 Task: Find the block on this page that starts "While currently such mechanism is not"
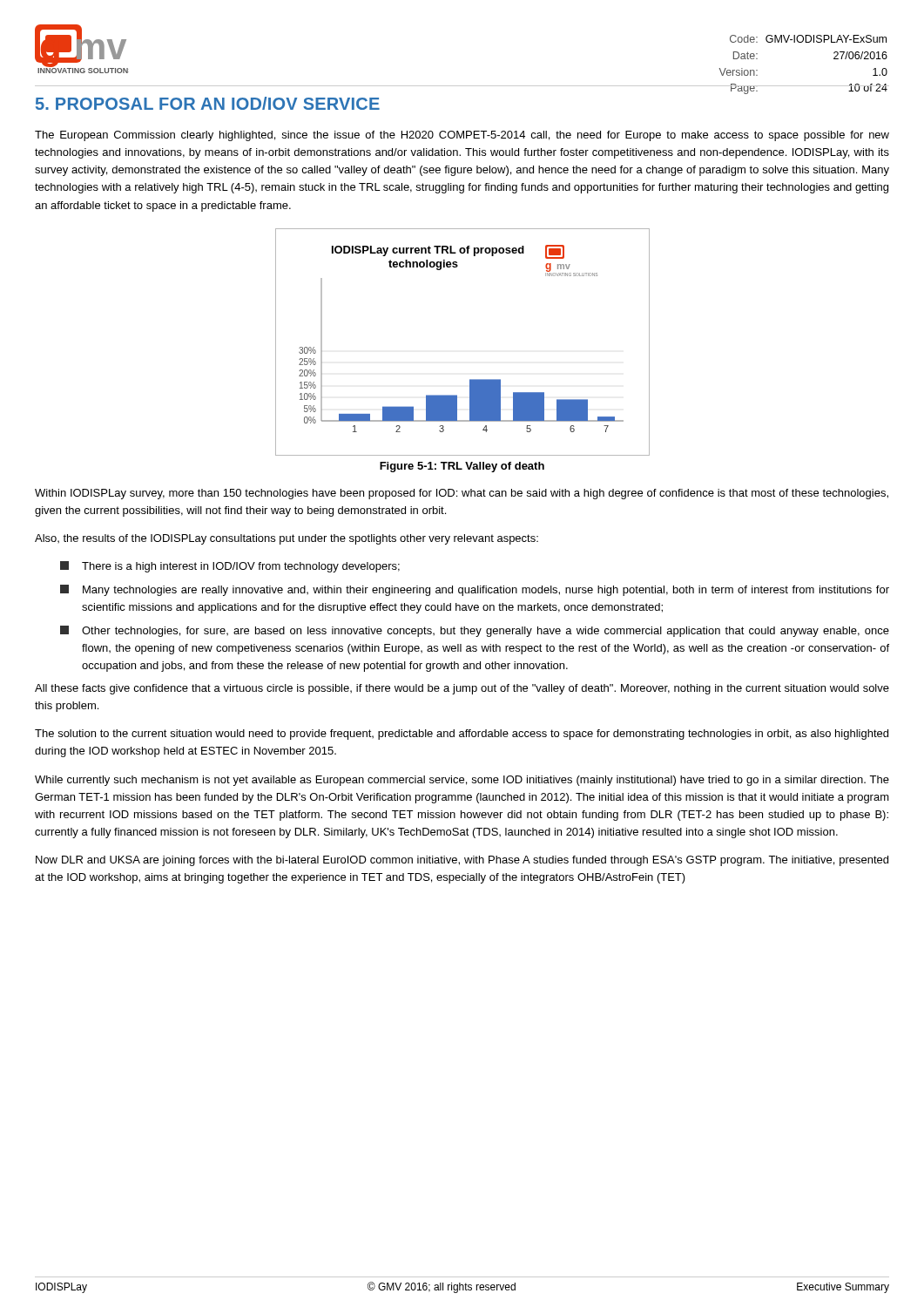click(x=462, y=805)
